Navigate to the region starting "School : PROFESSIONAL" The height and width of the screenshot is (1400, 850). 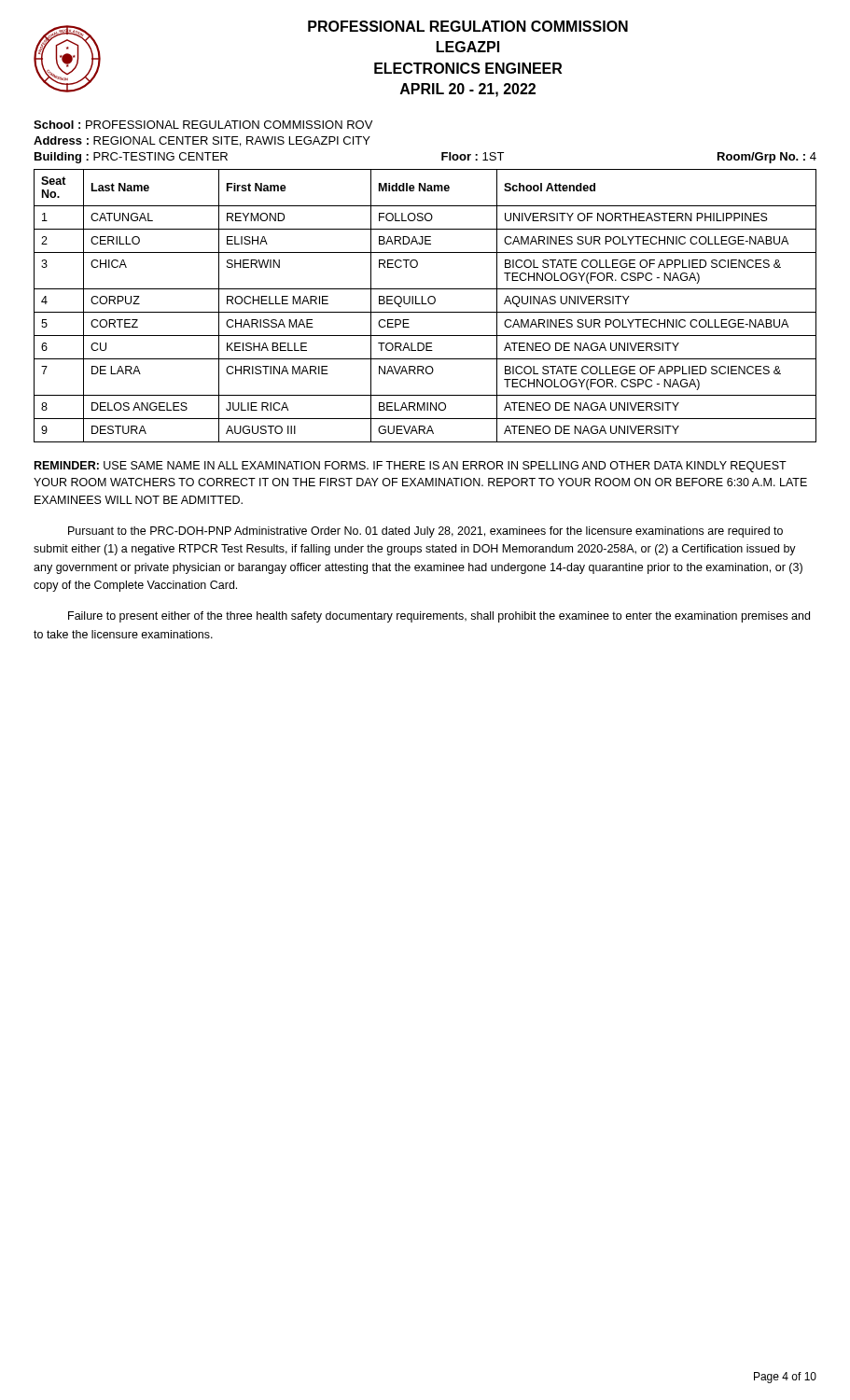point(203,124)
